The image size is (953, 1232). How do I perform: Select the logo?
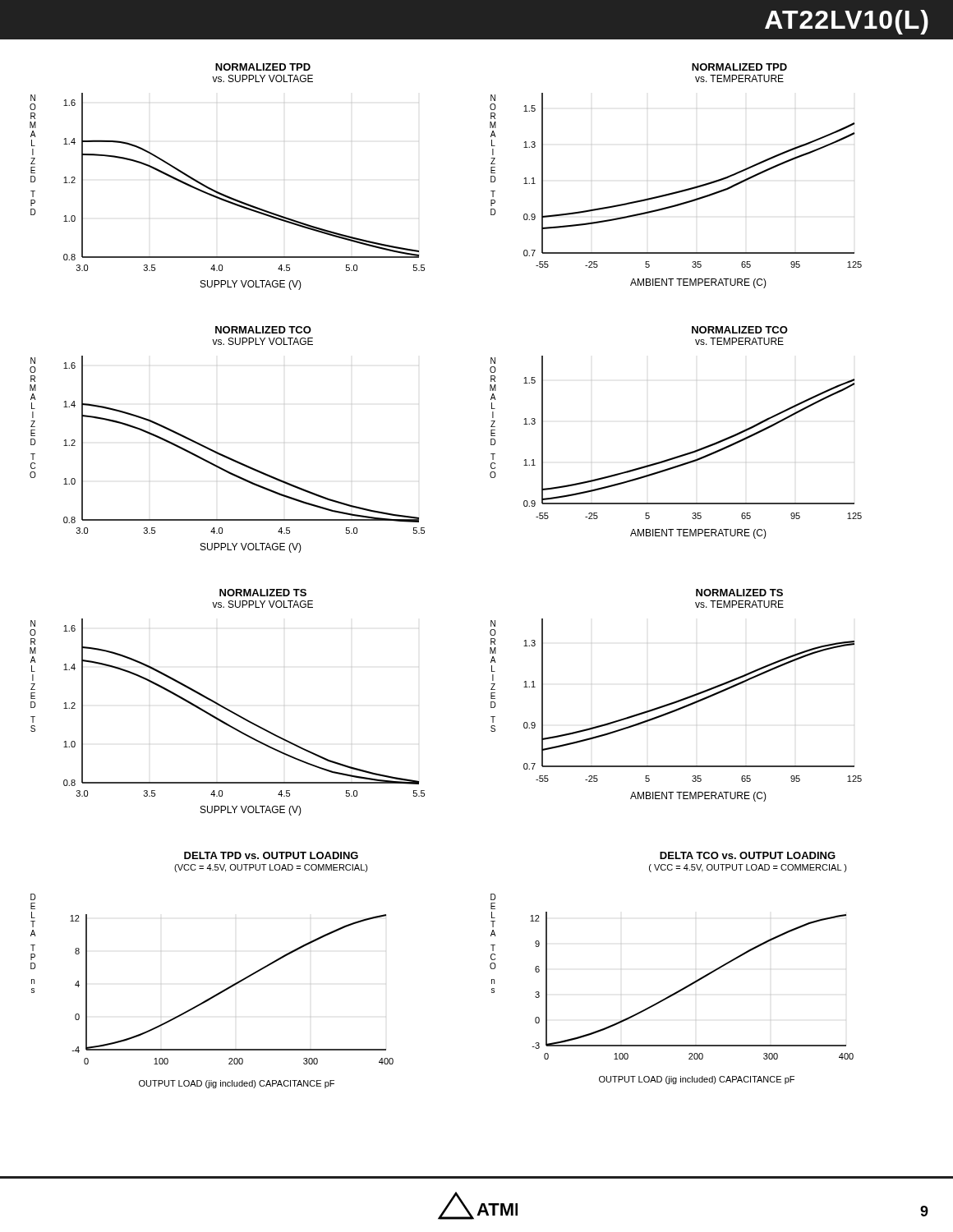click(x=476, y=1207)
